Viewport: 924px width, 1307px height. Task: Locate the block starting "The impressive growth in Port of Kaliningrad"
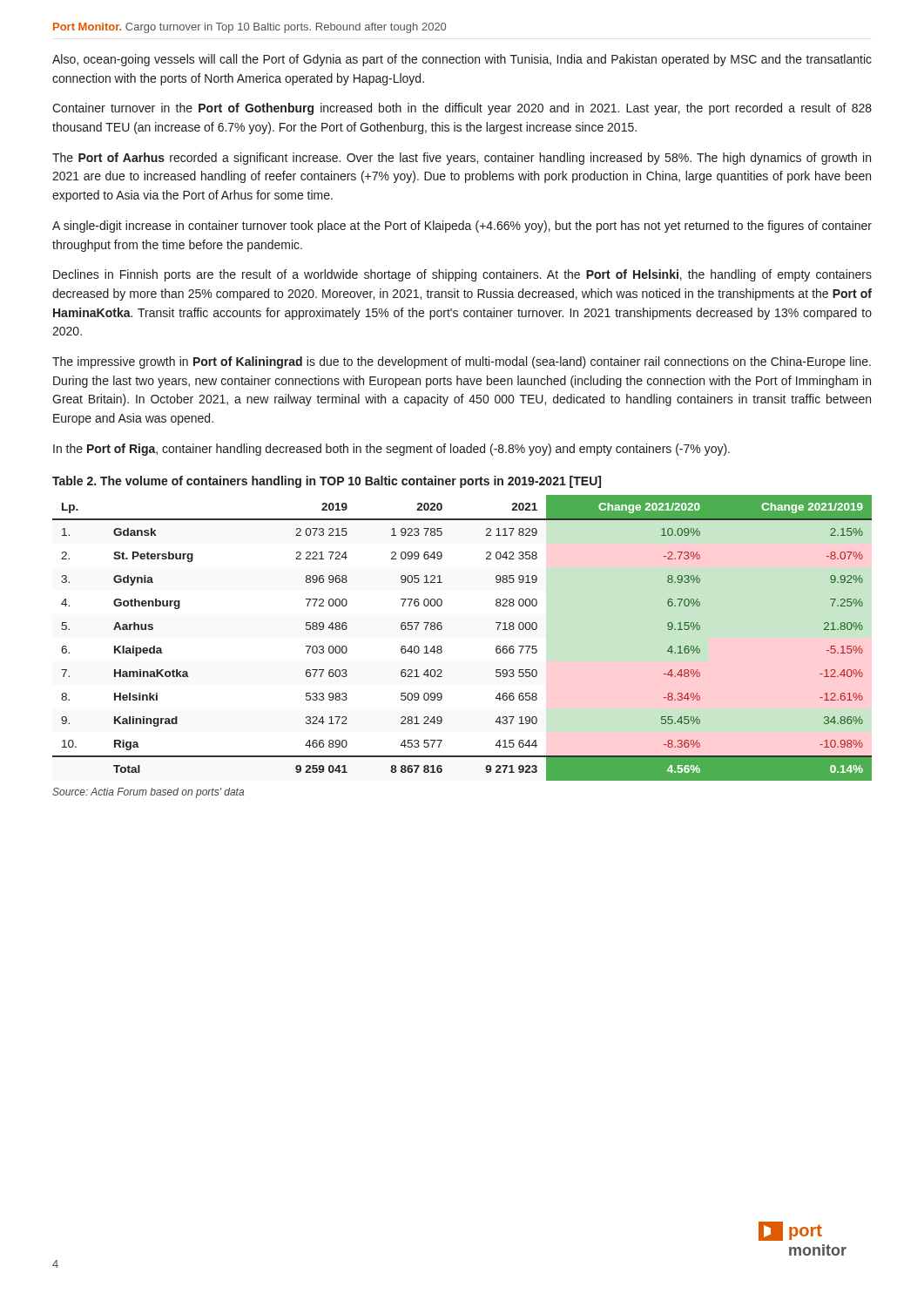(462, 390)
